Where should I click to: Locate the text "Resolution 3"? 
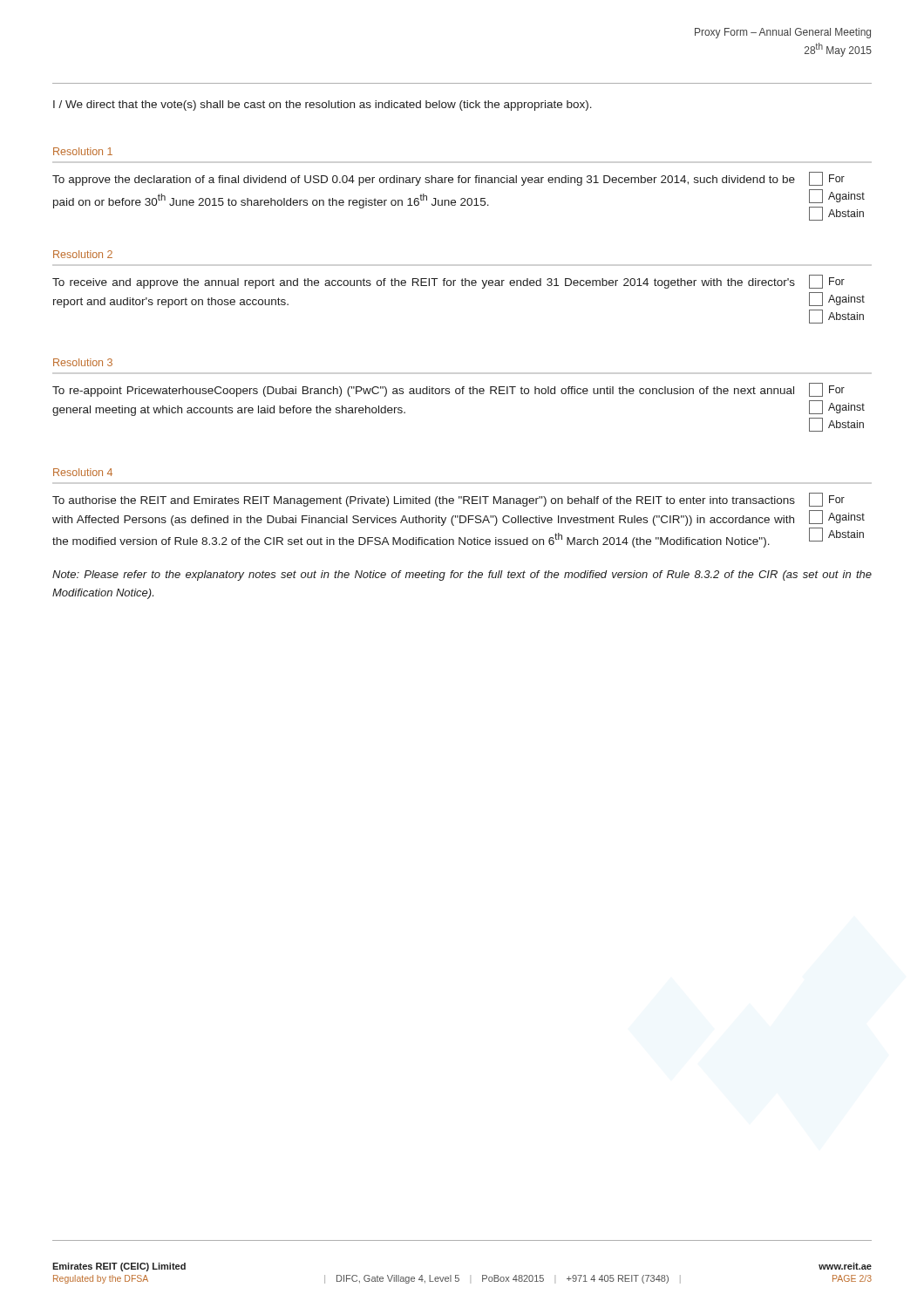(83, 363)
